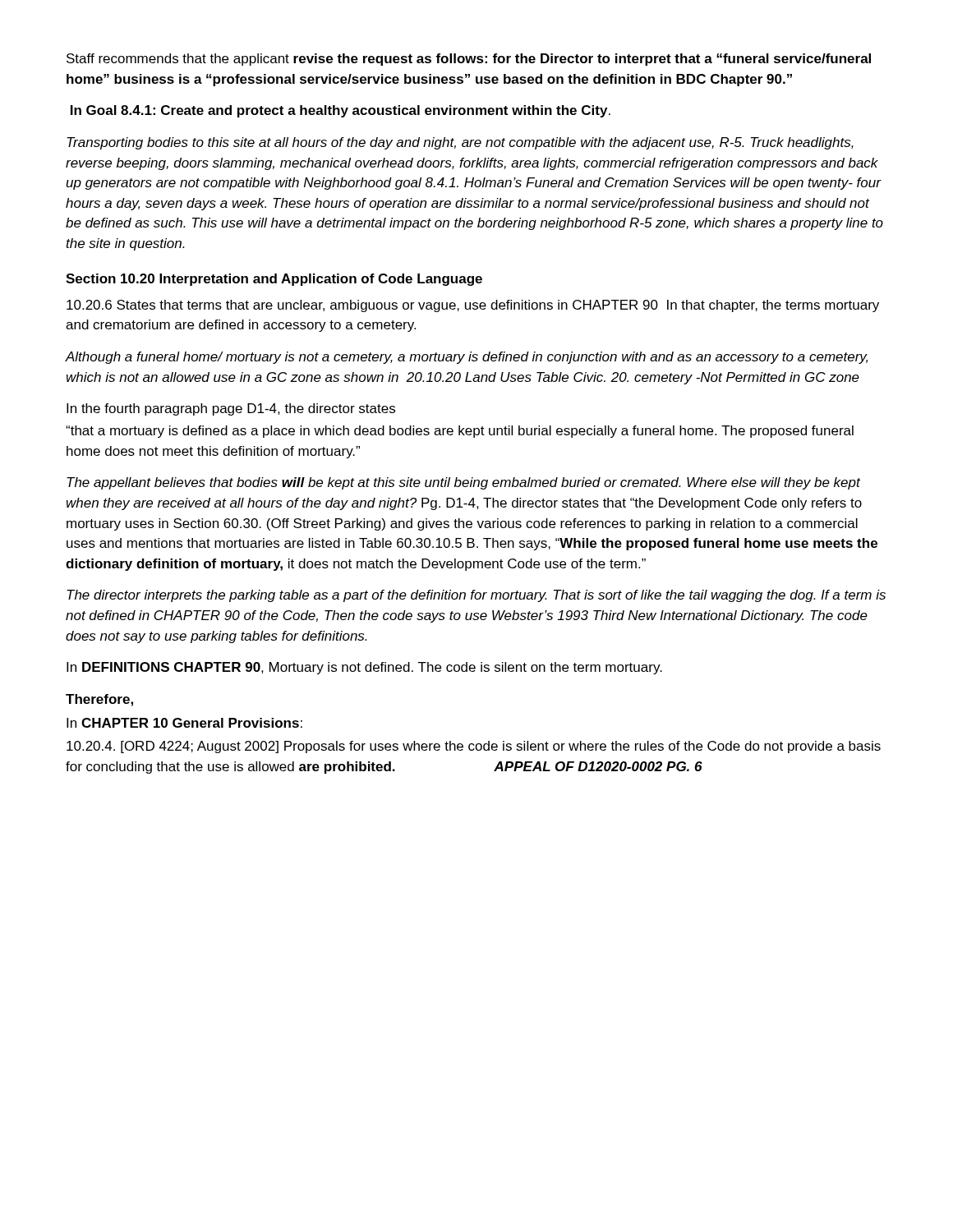953x1232 pixels.
Task: Navigate to the block starting "In the fourth paragraph page D1-4, the"
Action: (x=231, y=409)
